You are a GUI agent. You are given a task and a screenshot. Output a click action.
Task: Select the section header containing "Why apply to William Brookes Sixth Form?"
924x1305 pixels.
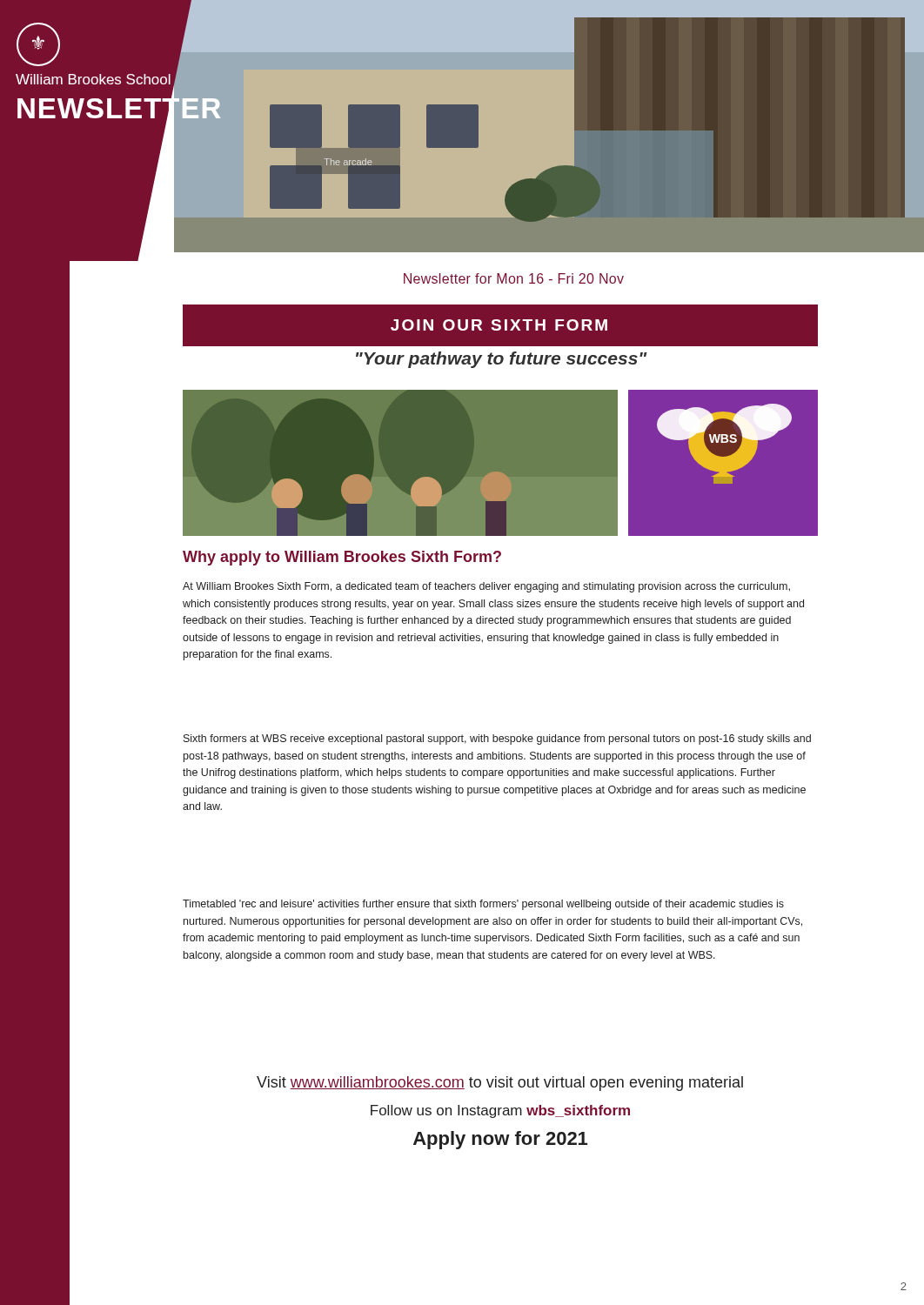[x=342, y=557]
